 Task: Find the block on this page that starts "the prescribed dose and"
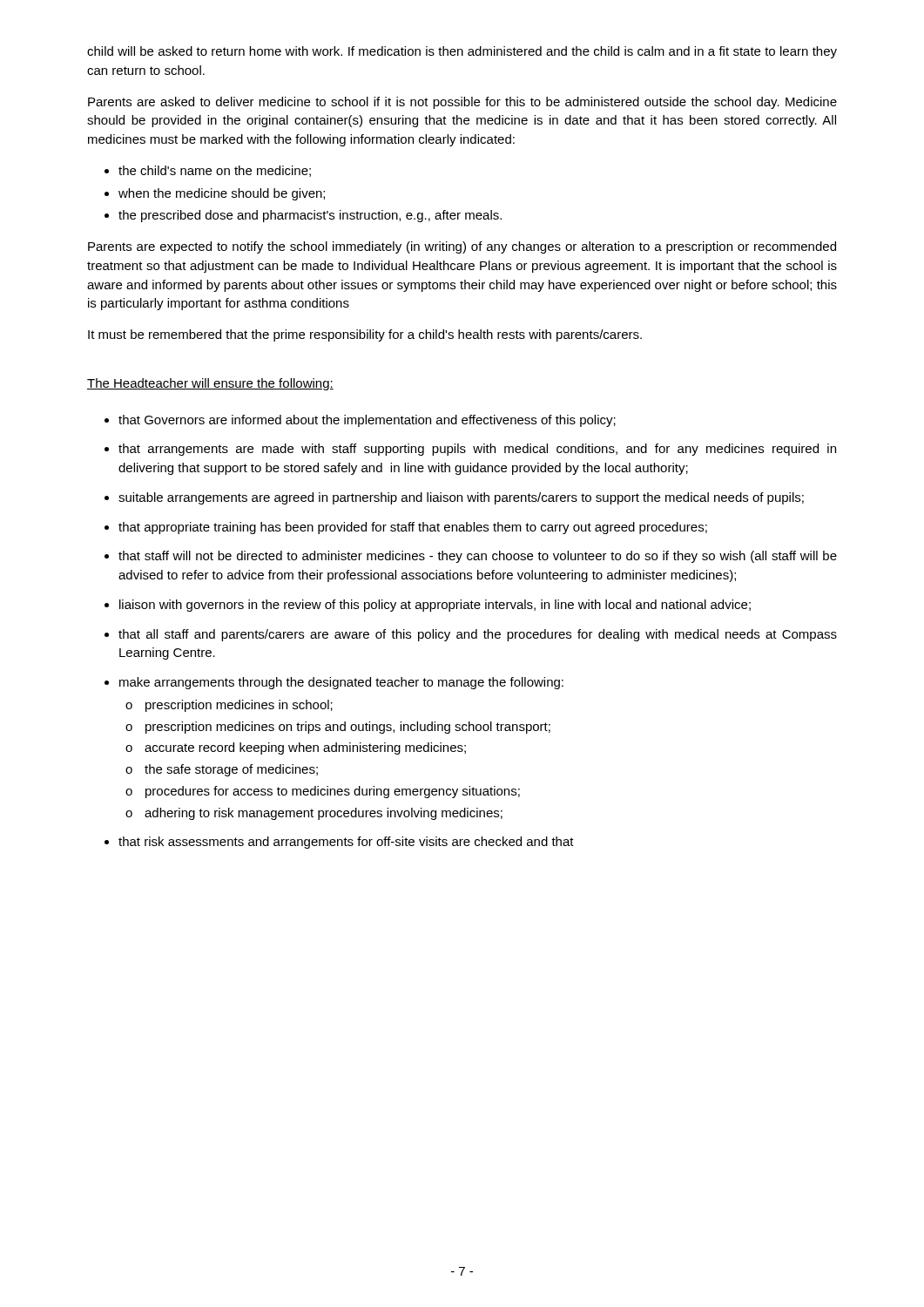tap(462, 215)
